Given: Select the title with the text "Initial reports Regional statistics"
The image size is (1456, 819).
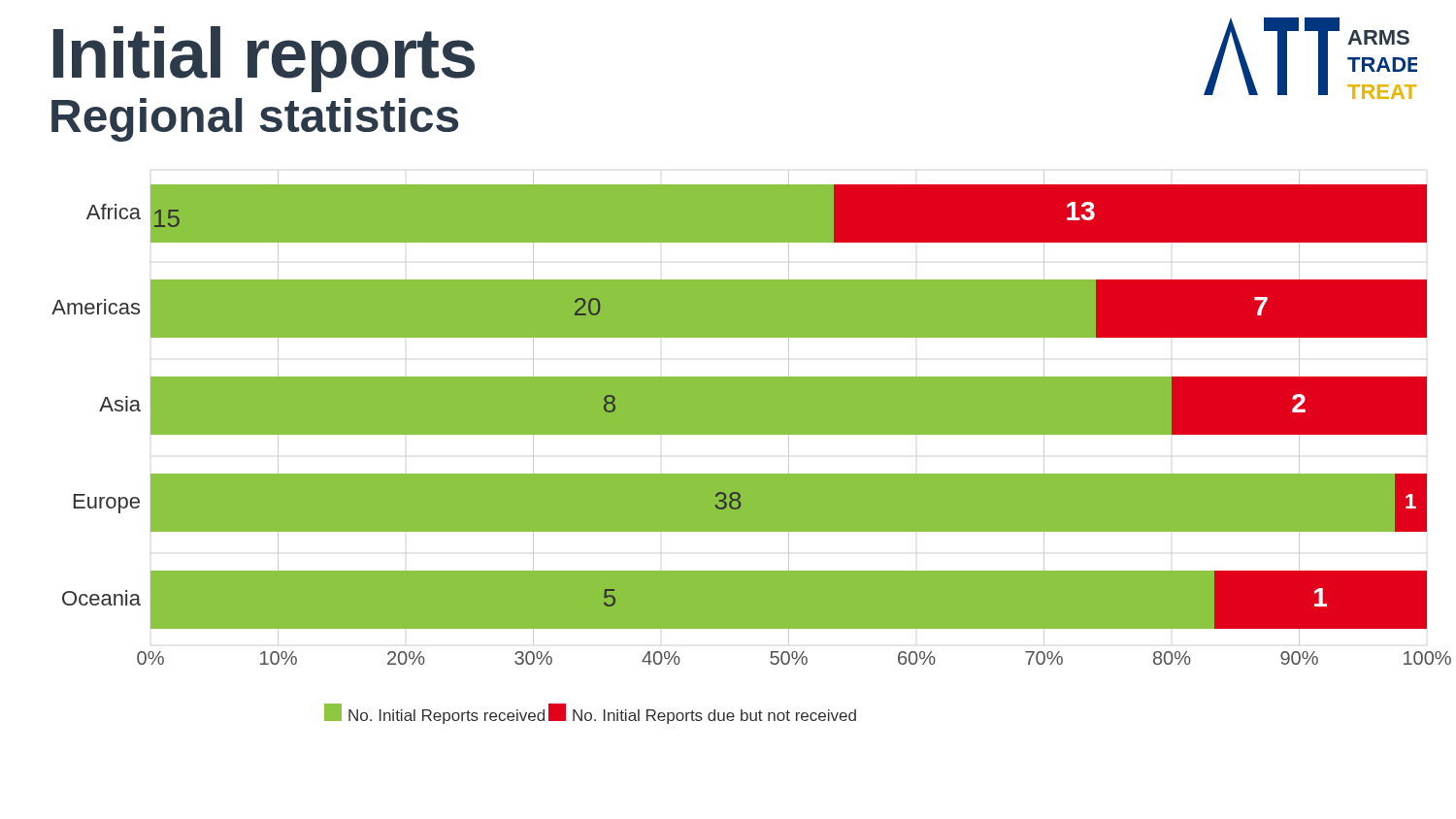Looking at the screenshot, I should [263, 80].
